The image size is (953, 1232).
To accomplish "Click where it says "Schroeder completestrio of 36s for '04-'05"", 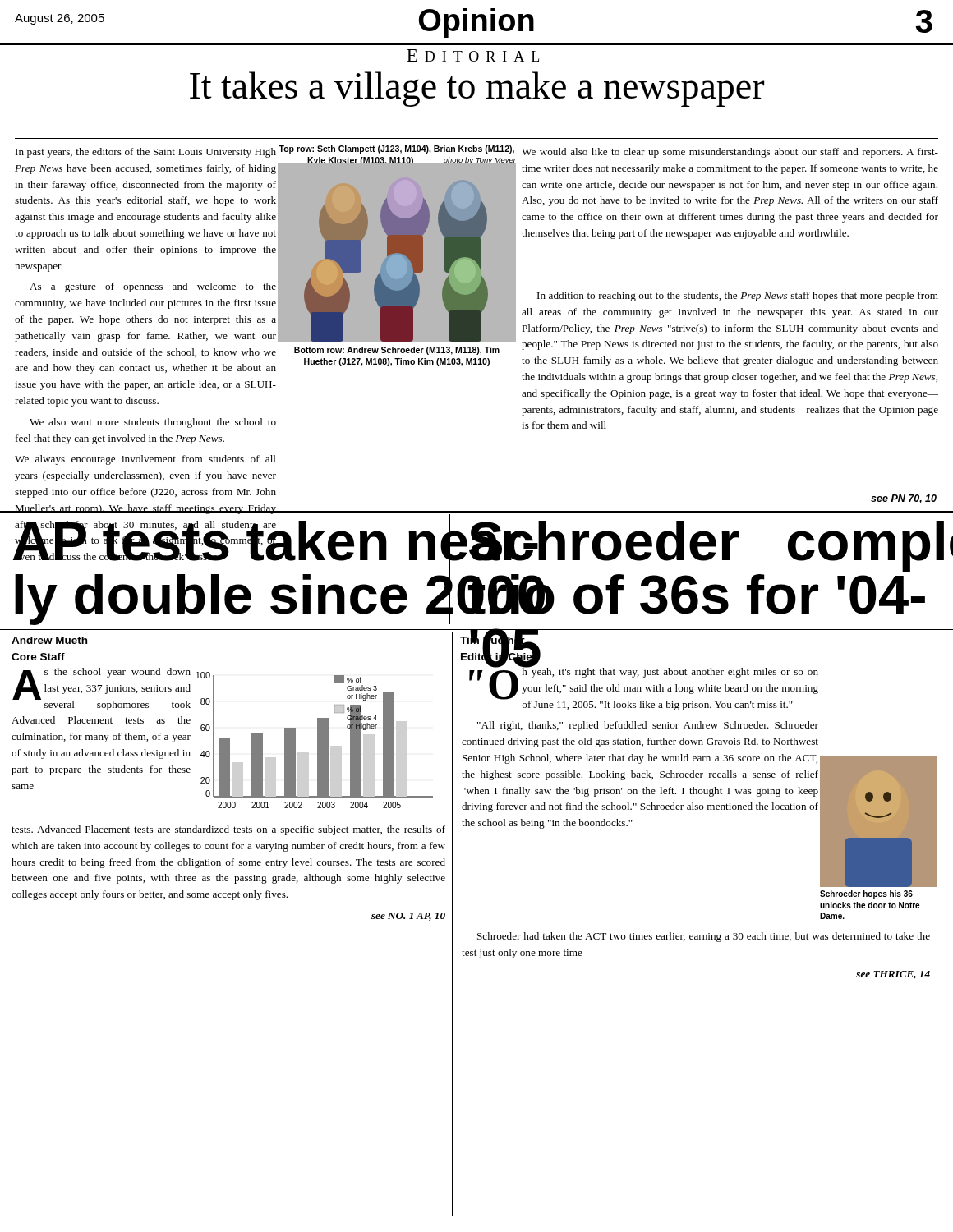I will pyautogui.click(x=710, y=596).
